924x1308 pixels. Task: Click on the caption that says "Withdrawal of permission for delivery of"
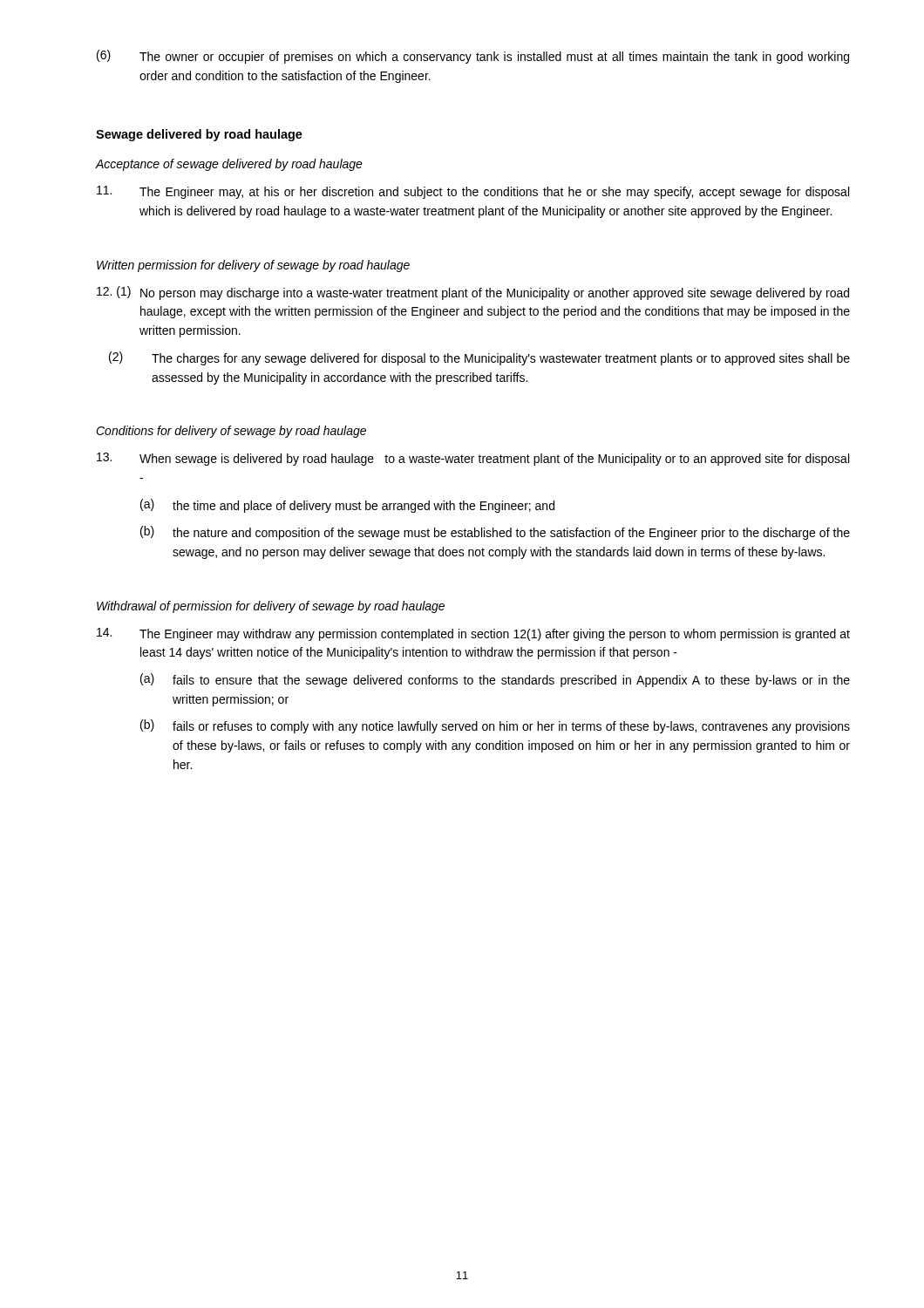tap(271, 606)
